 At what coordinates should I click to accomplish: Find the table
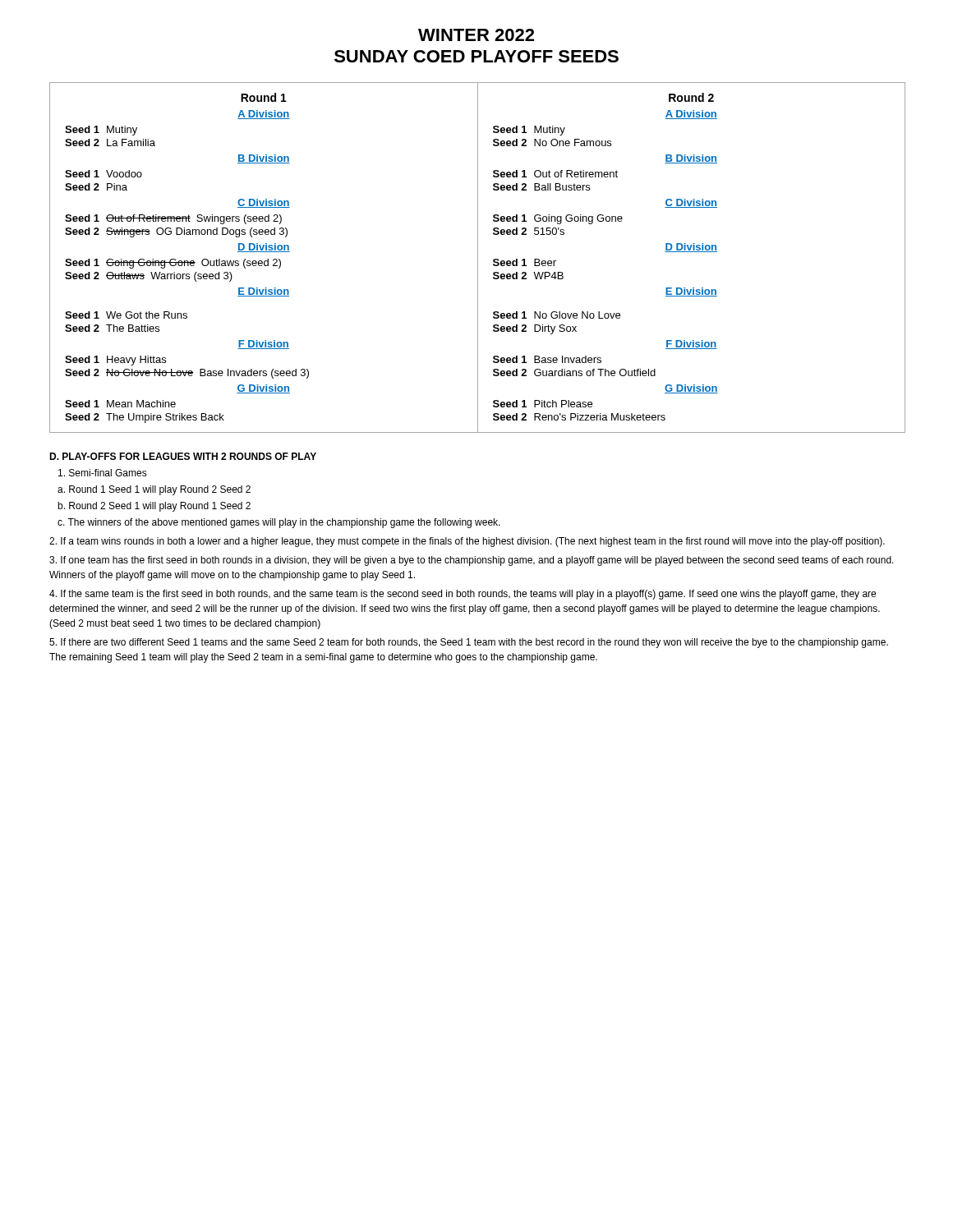[x=476, y=257]
